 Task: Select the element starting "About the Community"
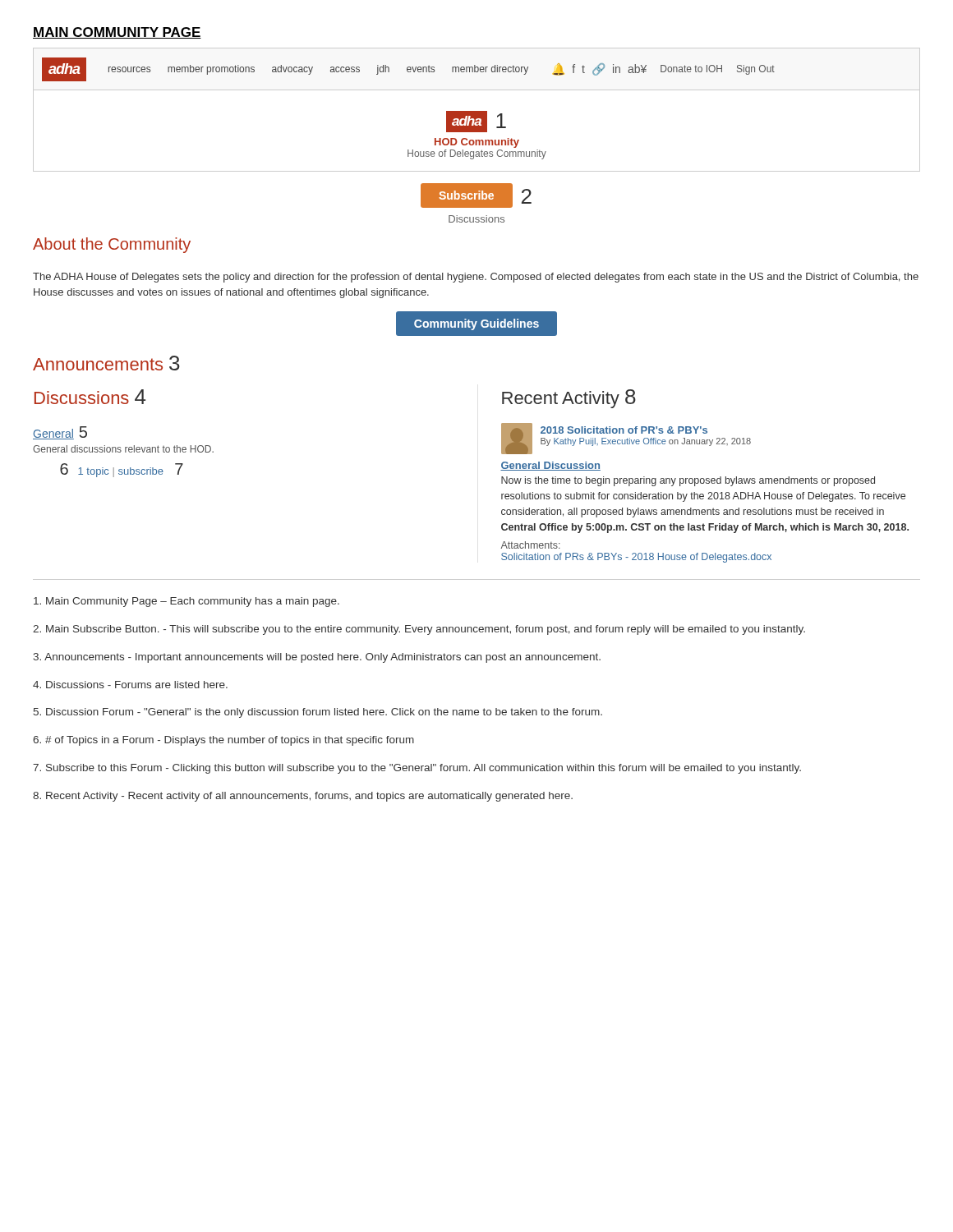point(112,244)
